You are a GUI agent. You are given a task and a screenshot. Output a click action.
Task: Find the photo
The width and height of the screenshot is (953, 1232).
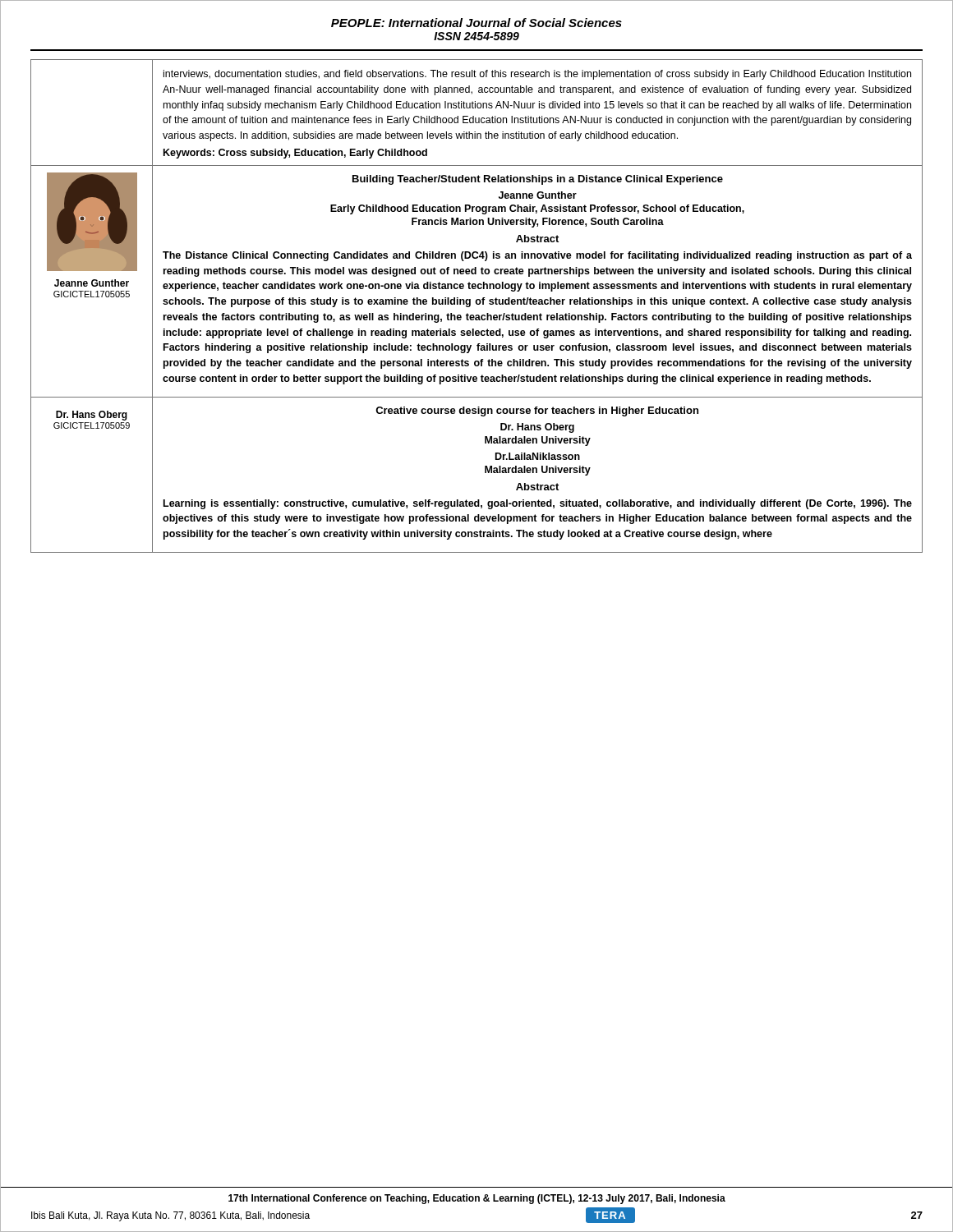pos(92,222)
